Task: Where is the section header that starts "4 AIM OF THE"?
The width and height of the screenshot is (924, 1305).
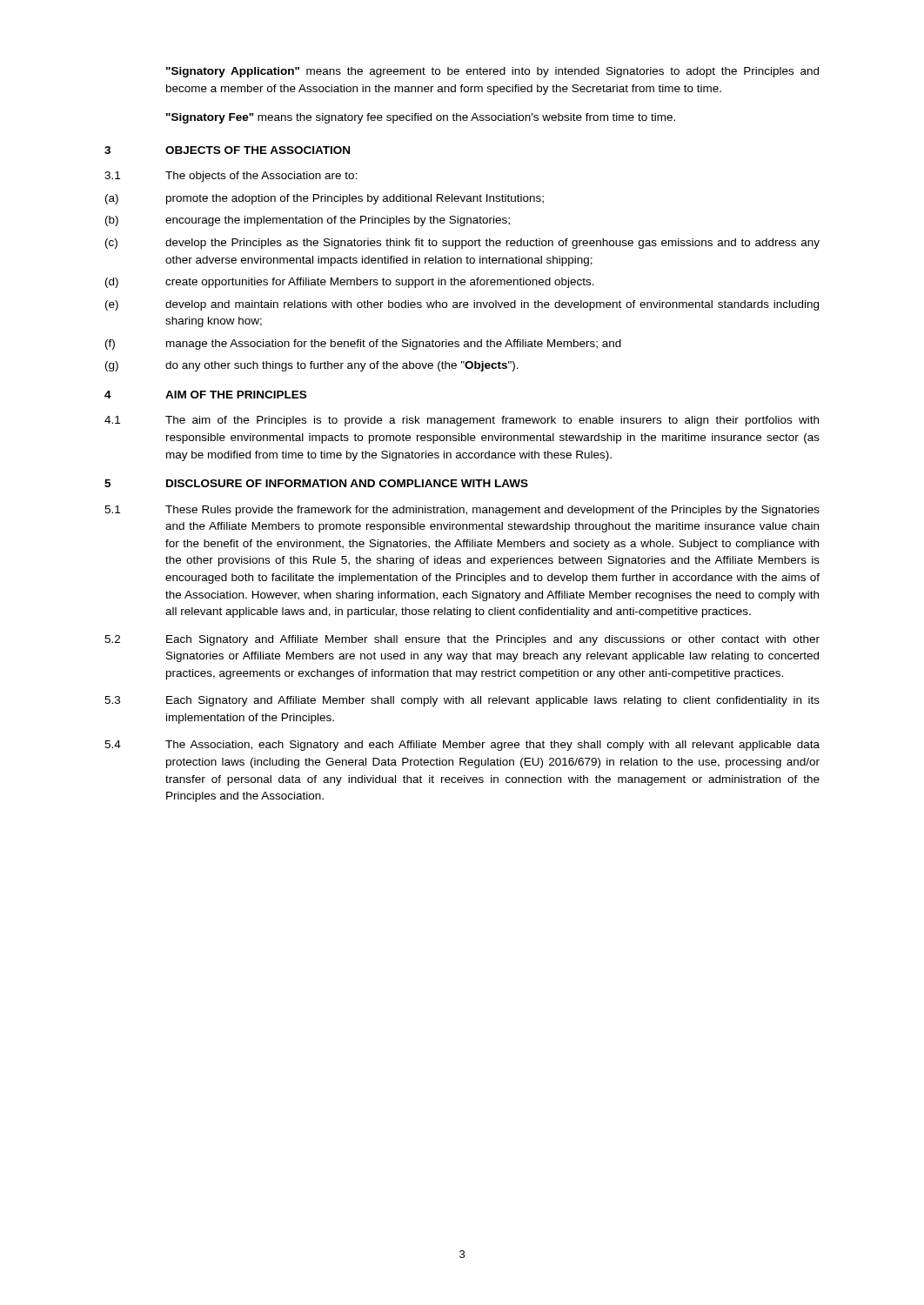Action: (206, 395)
